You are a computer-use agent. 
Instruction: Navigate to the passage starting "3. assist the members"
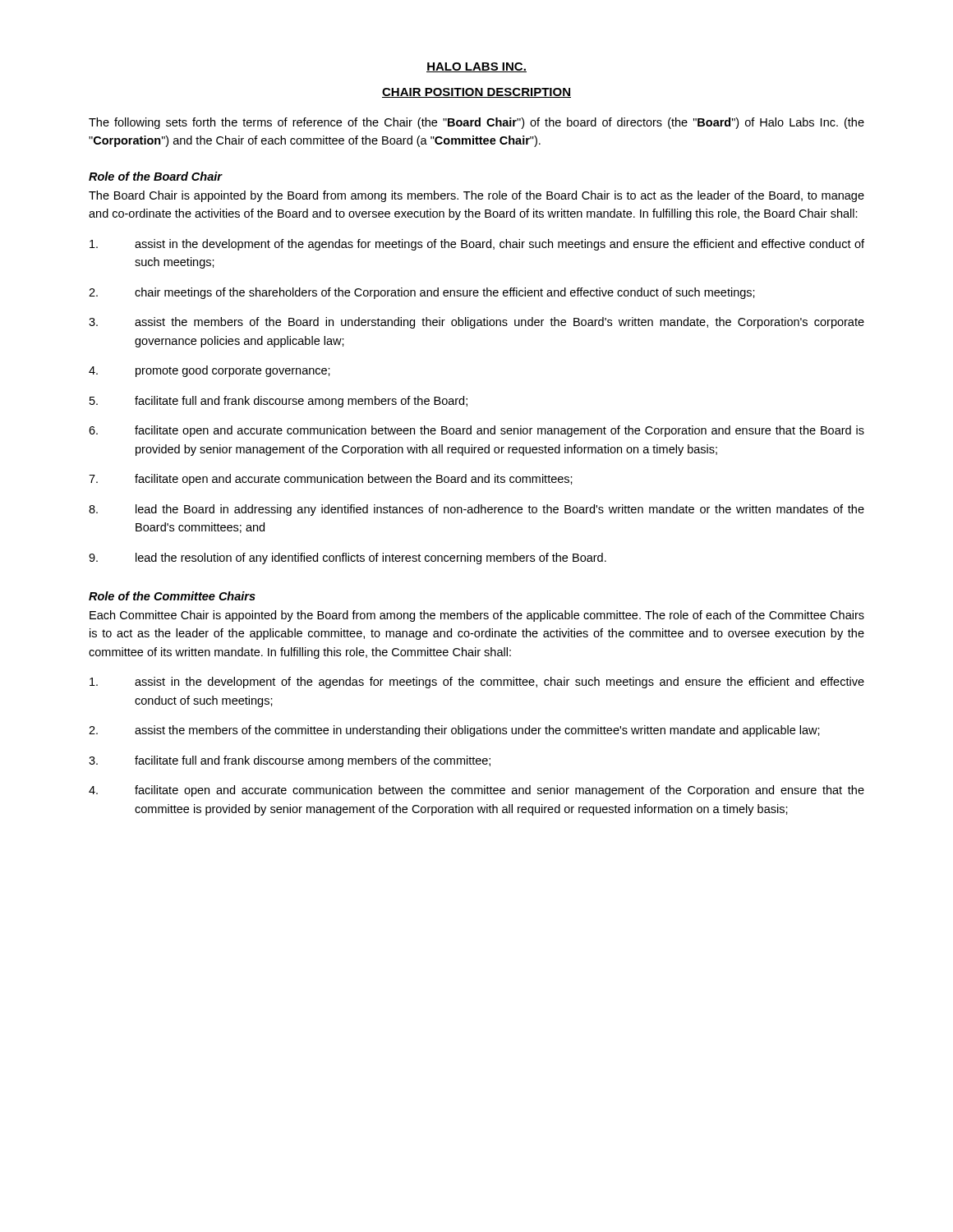click(476, 332)
